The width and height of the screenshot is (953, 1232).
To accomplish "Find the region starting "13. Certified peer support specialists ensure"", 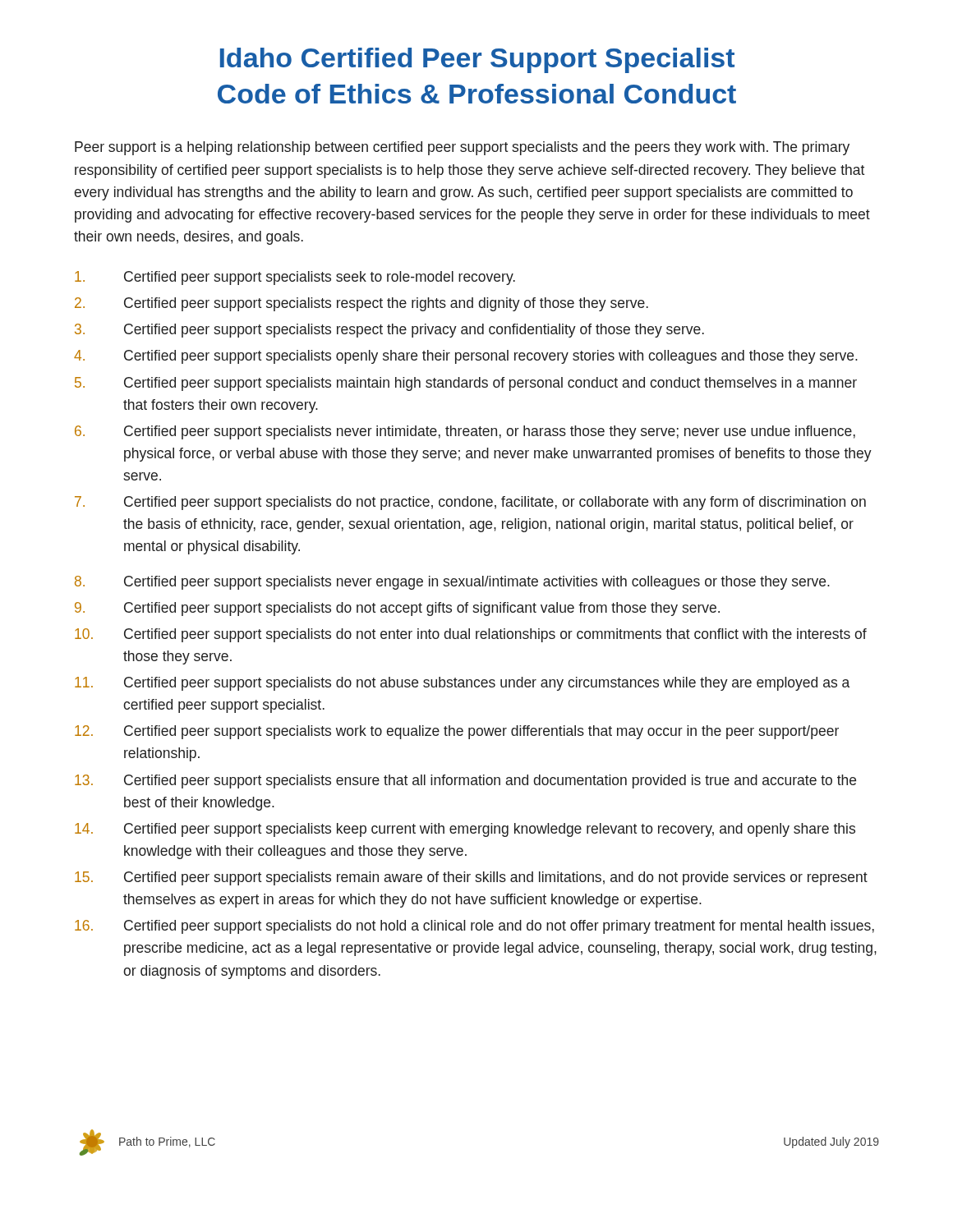I will (x=476, y=791).
